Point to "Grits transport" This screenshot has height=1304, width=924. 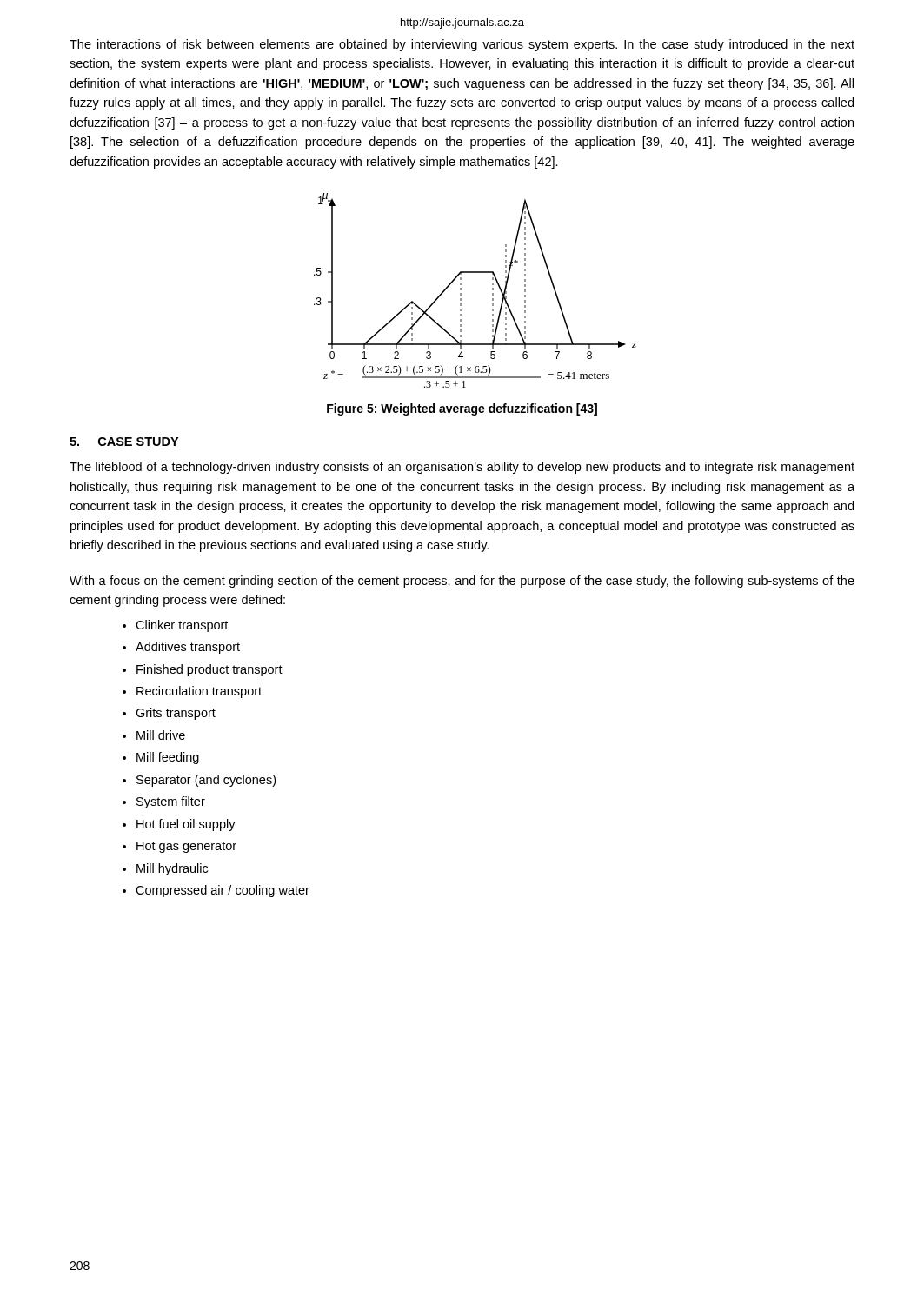click(x=176, y=713)
